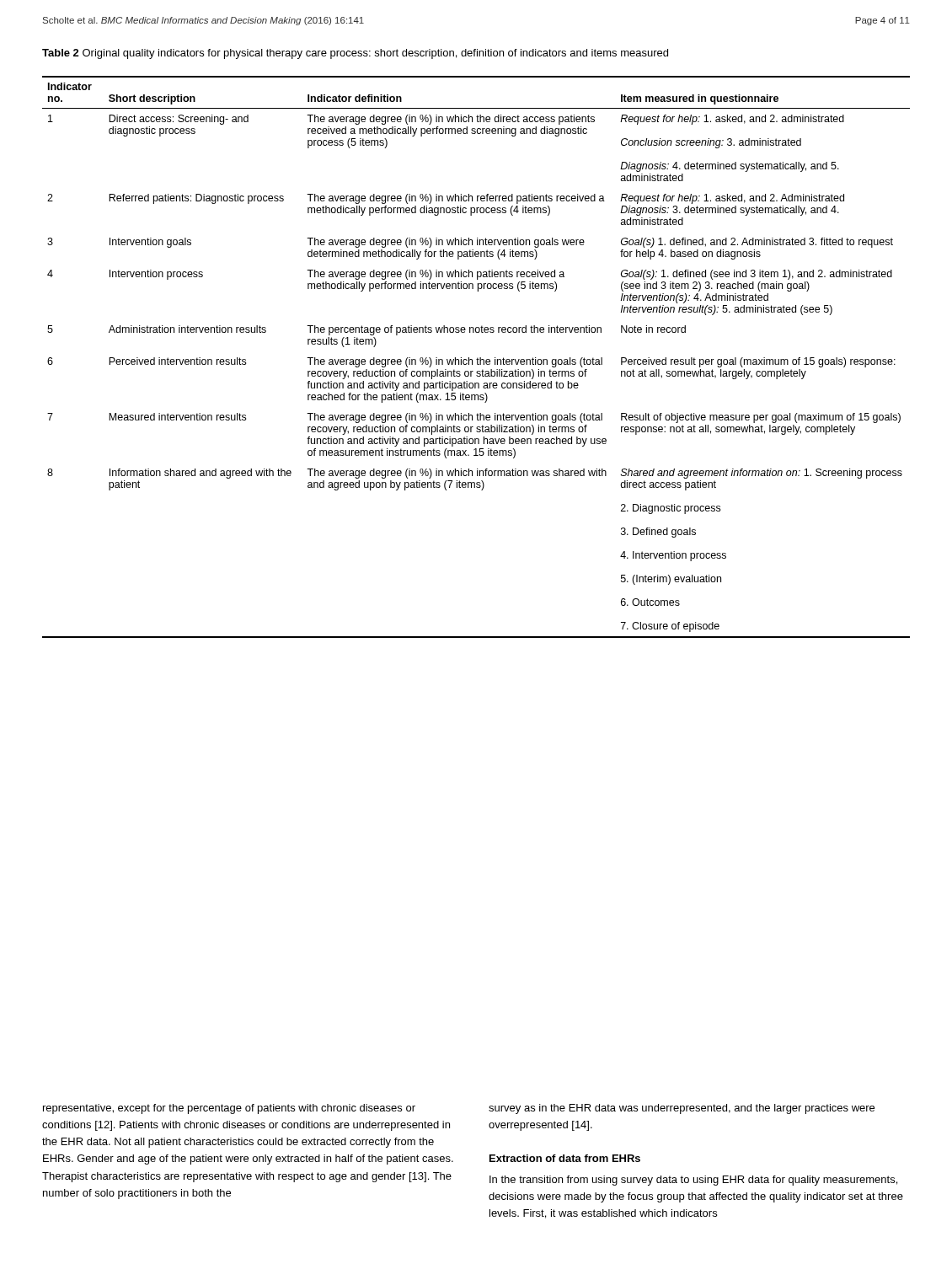The width and height of the screenshot is (952, 1264).
Task: Point to the text starting "Table 2 Original"
Action: pos(356,53)
